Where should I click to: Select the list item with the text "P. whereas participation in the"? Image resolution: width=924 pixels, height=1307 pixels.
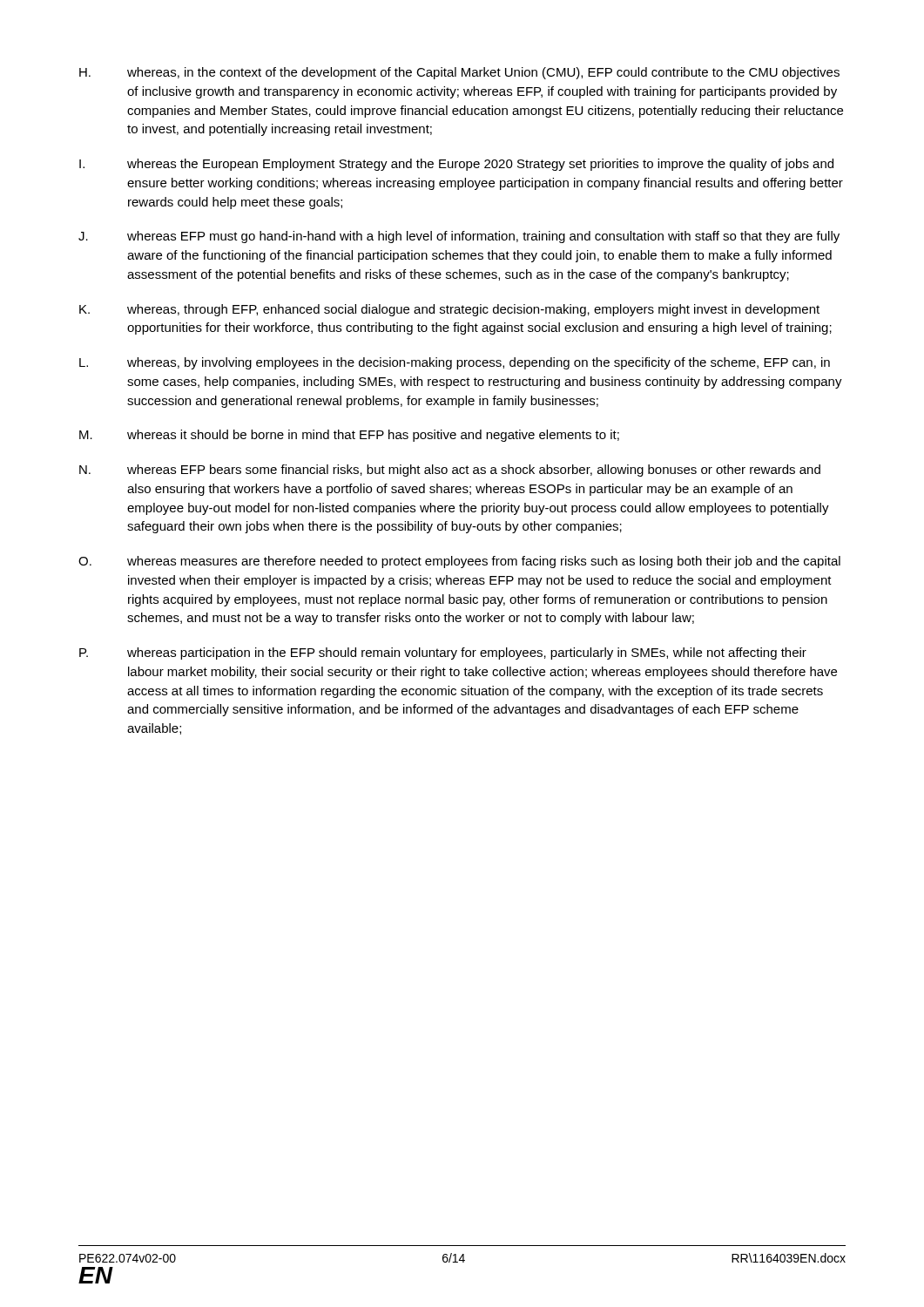(x=462, y=690)
